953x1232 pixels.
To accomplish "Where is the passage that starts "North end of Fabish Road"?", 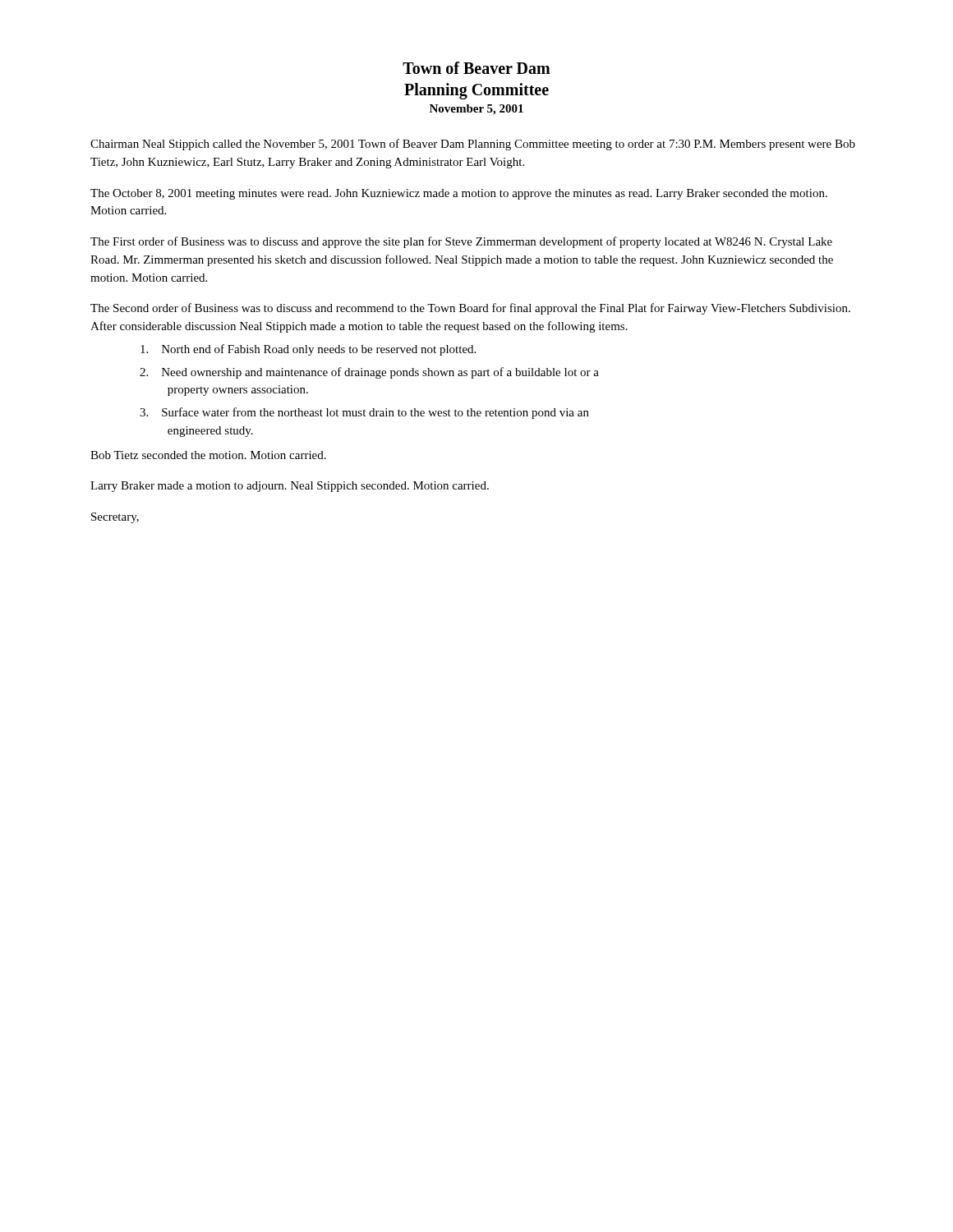I will 308,349.
